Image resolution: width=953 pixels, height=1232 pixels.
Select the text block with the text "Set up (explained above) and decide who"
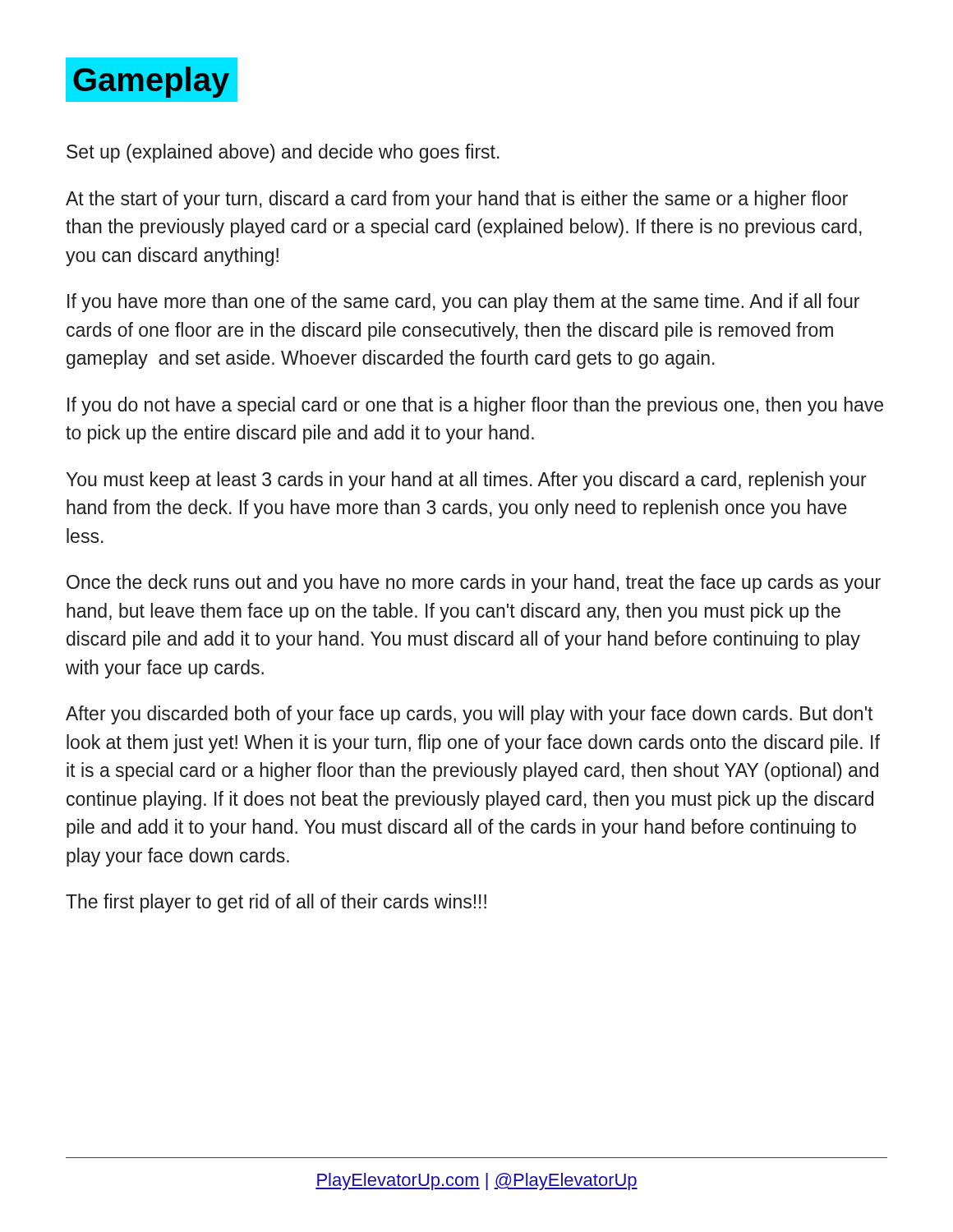(x=283, y=152)
